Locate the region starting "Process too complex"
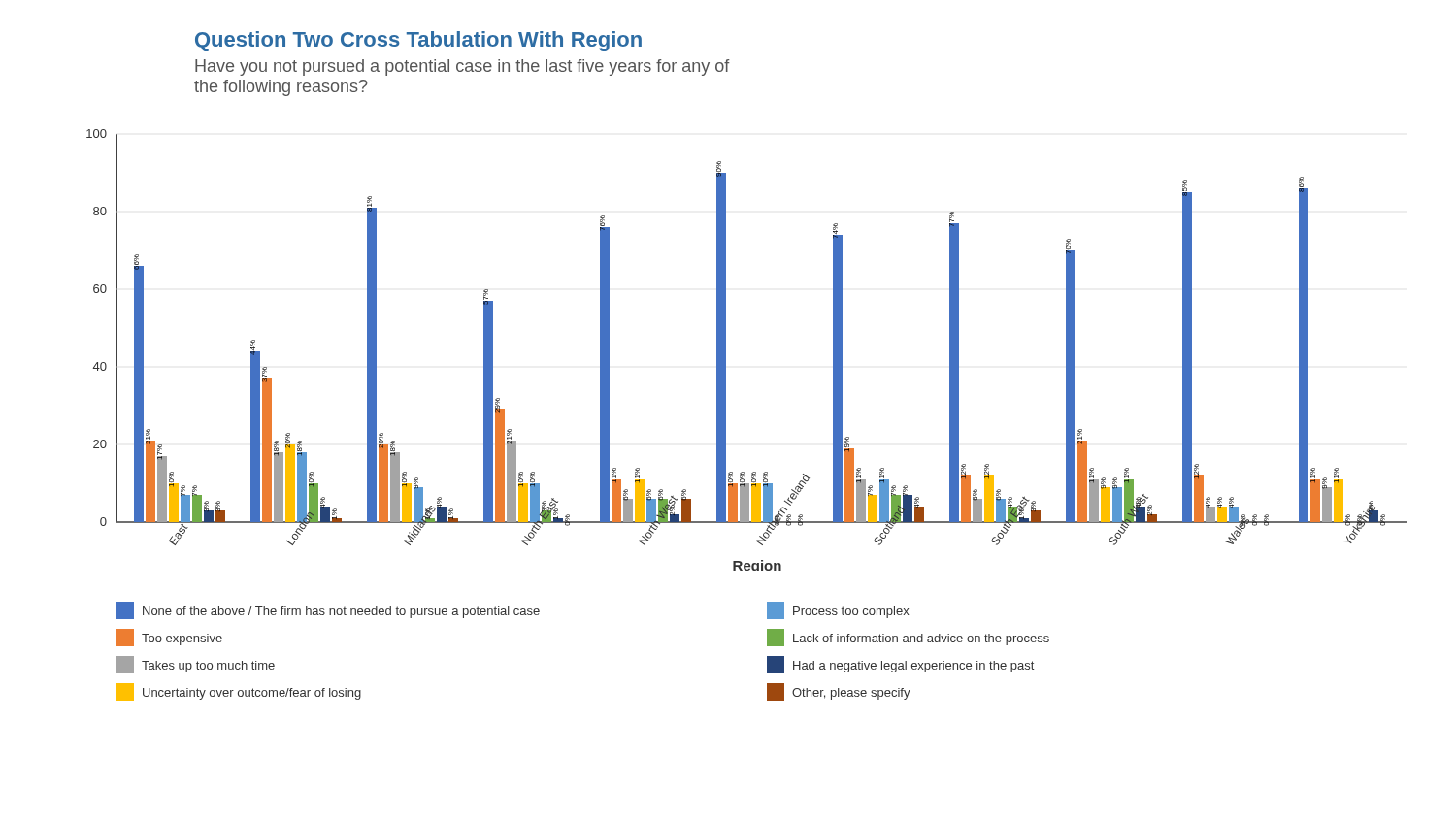Screen dimensions: 819x1456 [x=838, y=610]
